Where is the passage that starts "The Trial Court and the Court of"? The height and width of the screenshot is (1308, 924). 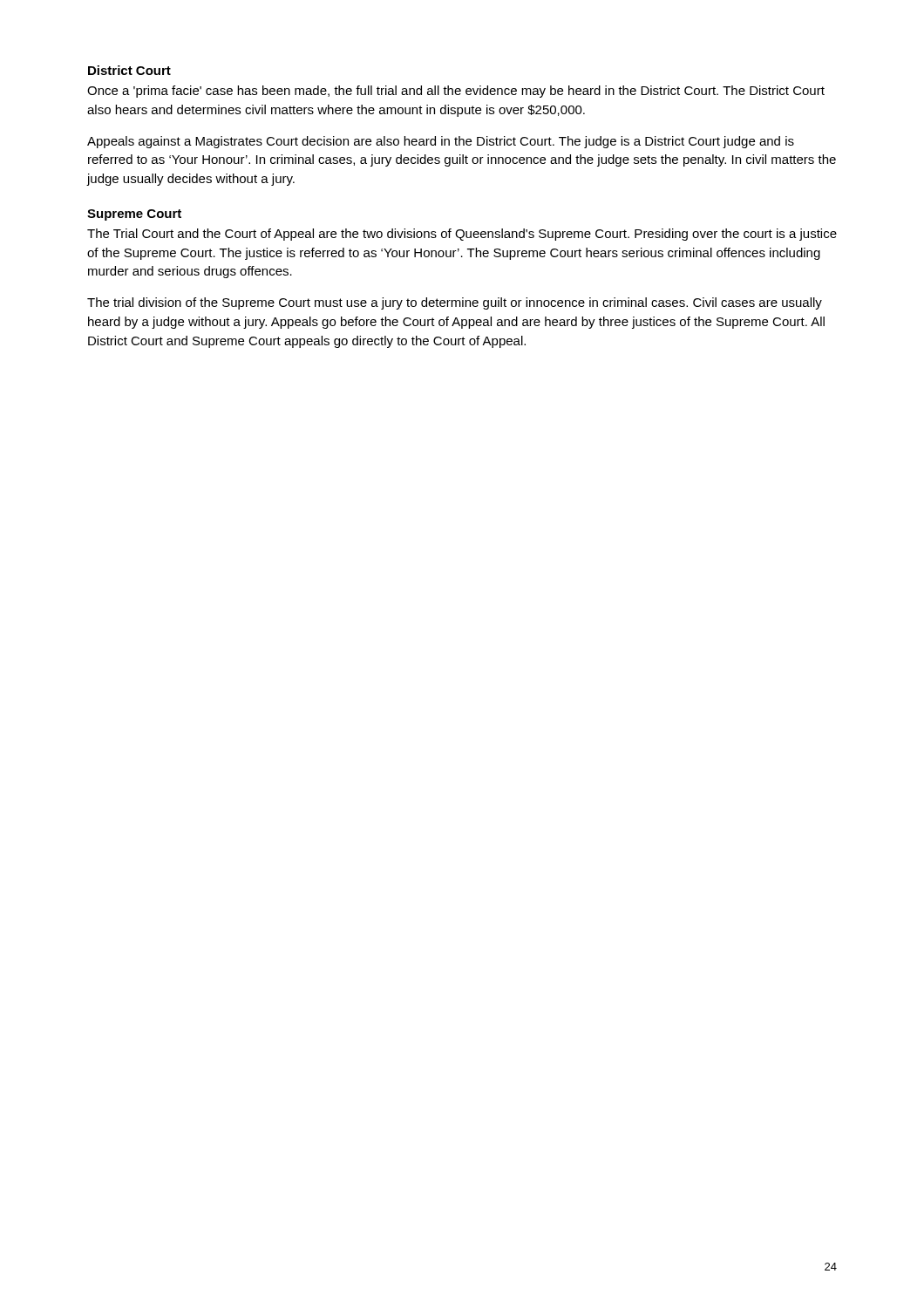pyautogui.click(x=462, y=252)
